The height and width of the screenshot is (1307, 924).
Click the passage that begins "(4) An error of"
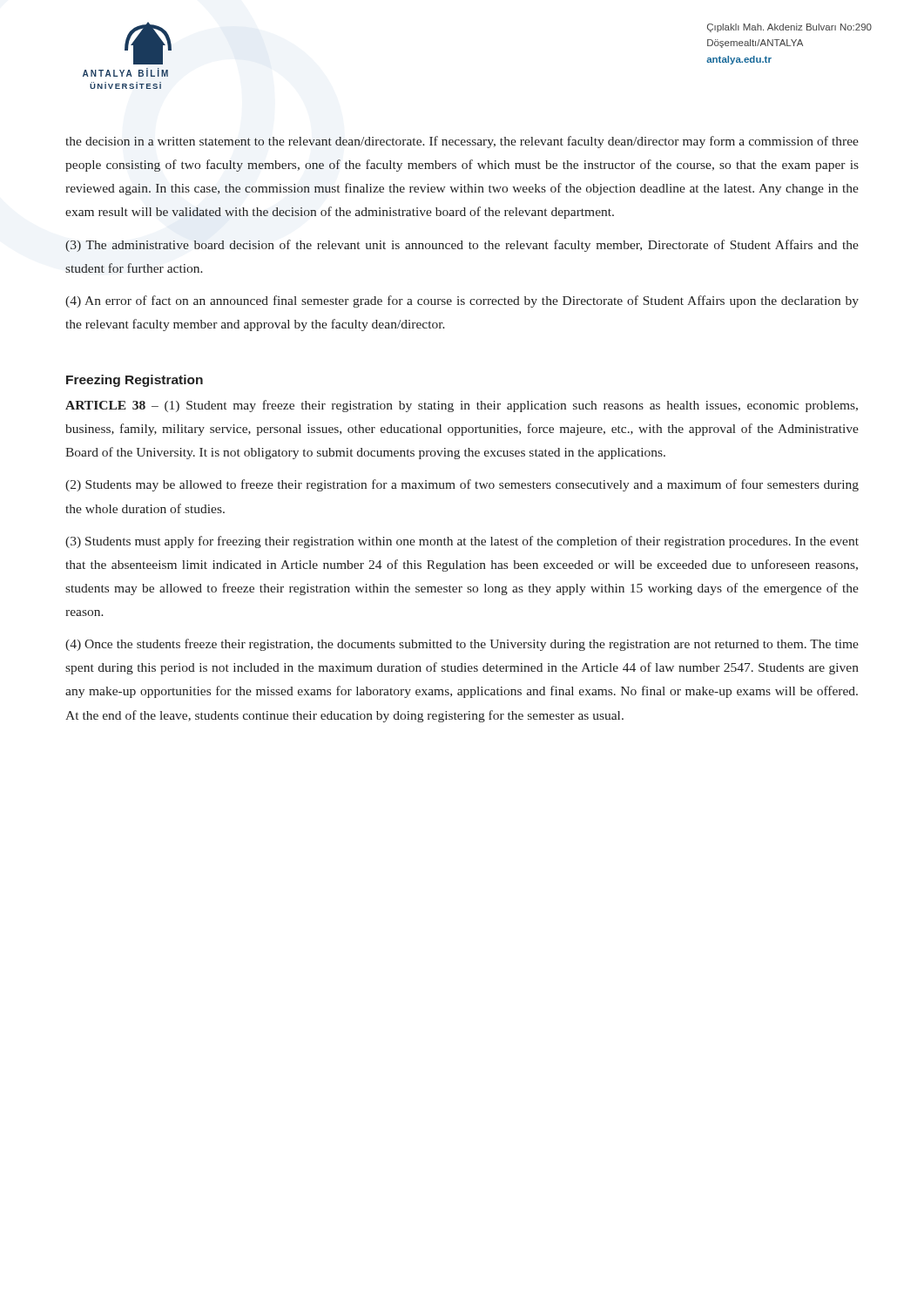(462, 312)
